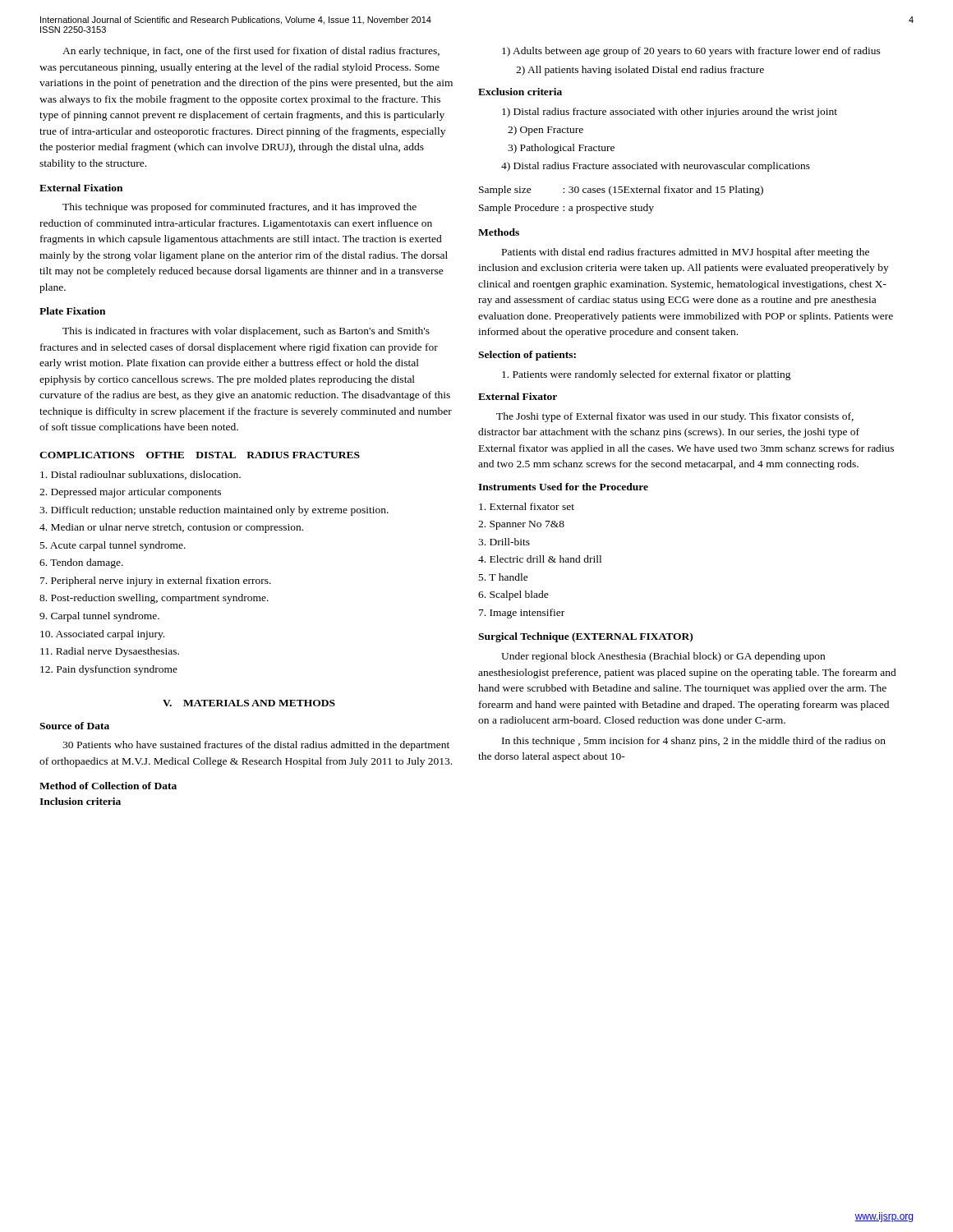Viewport: 953px width, 1232px height.
Task: Locate the text "2. Spanner No 7&8"
Action: click(521, 524)
